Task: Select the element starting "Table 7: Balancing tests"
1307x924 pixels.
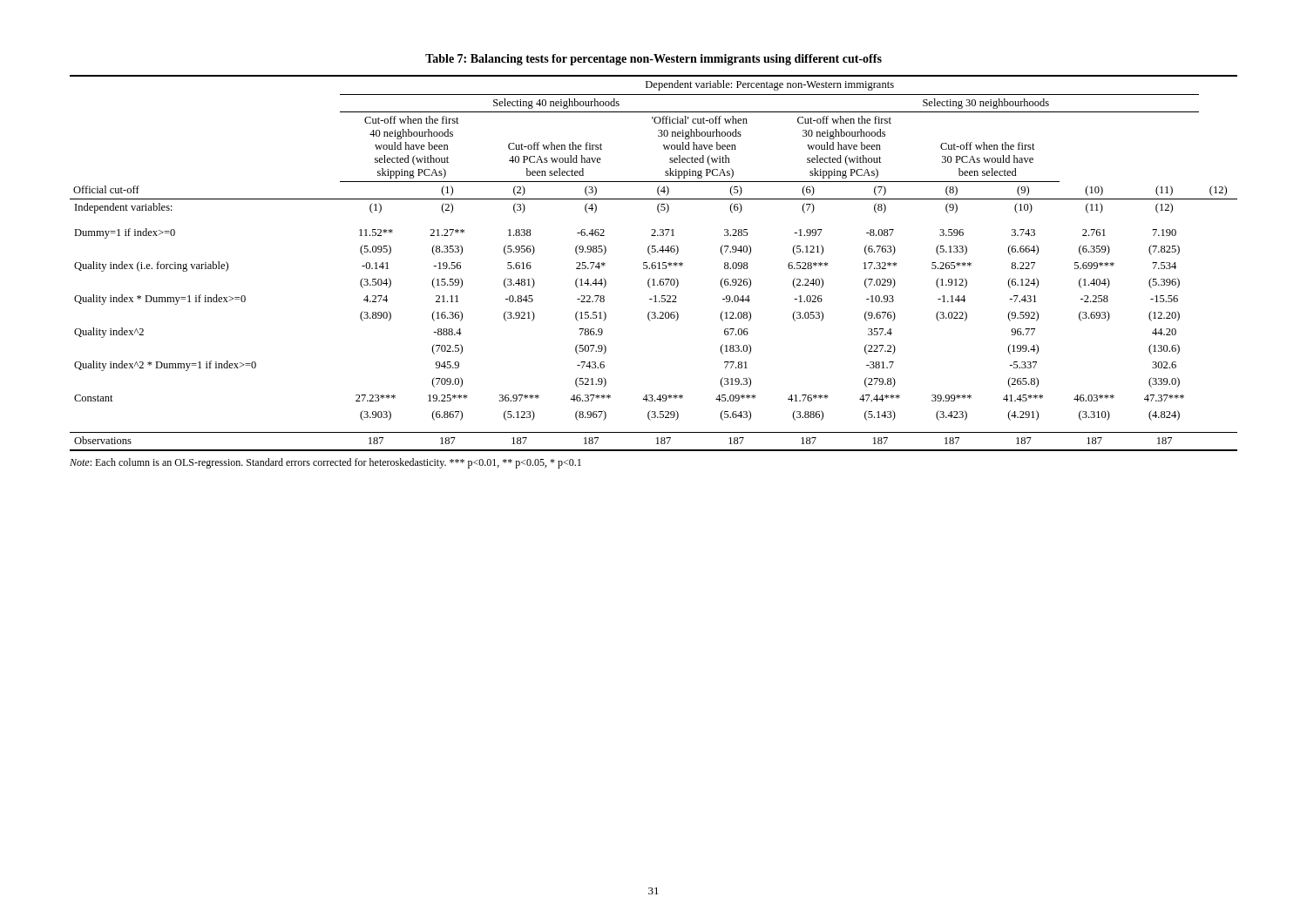Action: point(654,59)
